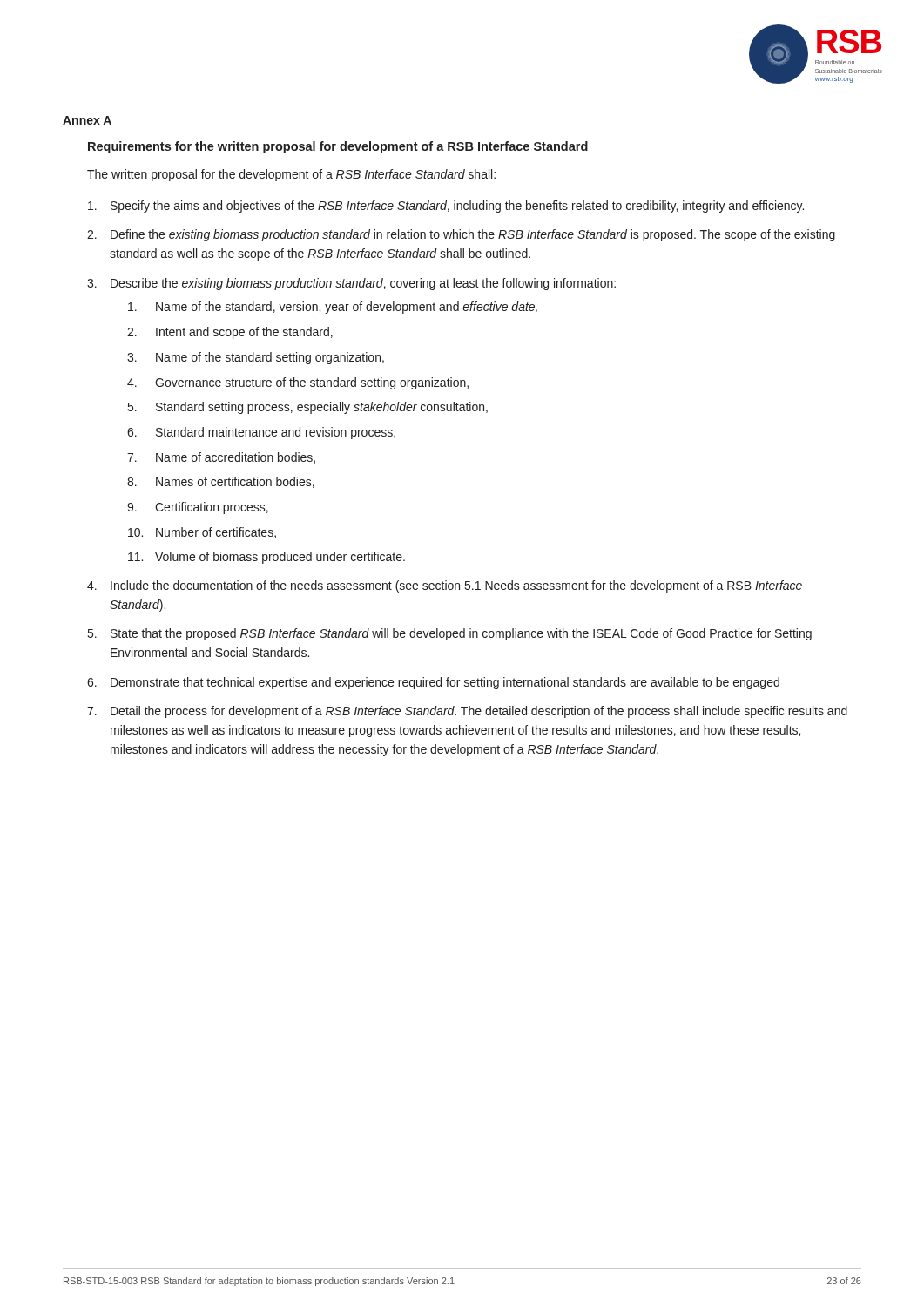Find the list item containing "3. Describe the existing biomass production standard,"
The image size is (924, 1307).
tap(352, 424)
